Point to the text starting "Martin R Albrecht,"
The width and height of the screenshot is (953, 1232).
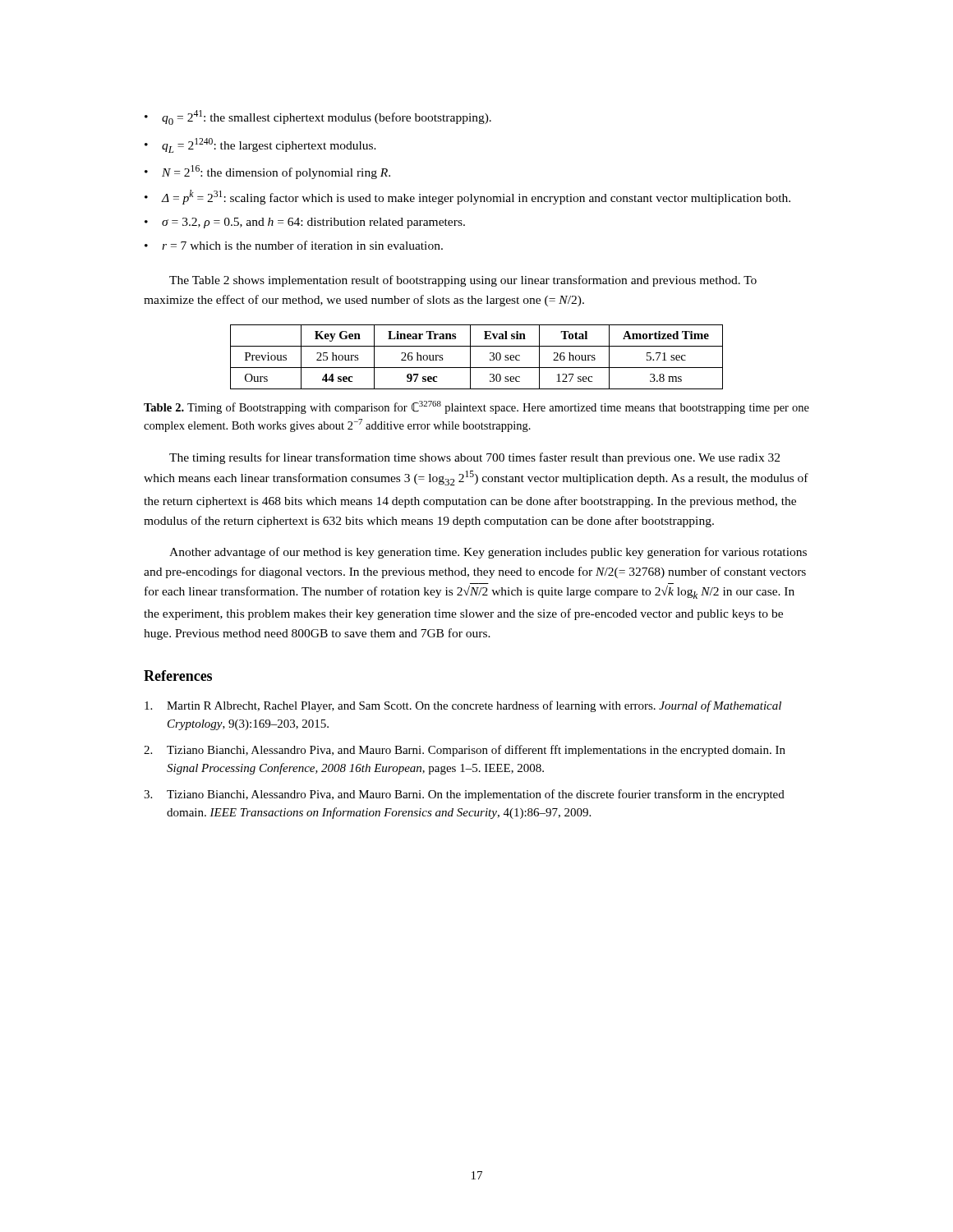click(476, 715)
